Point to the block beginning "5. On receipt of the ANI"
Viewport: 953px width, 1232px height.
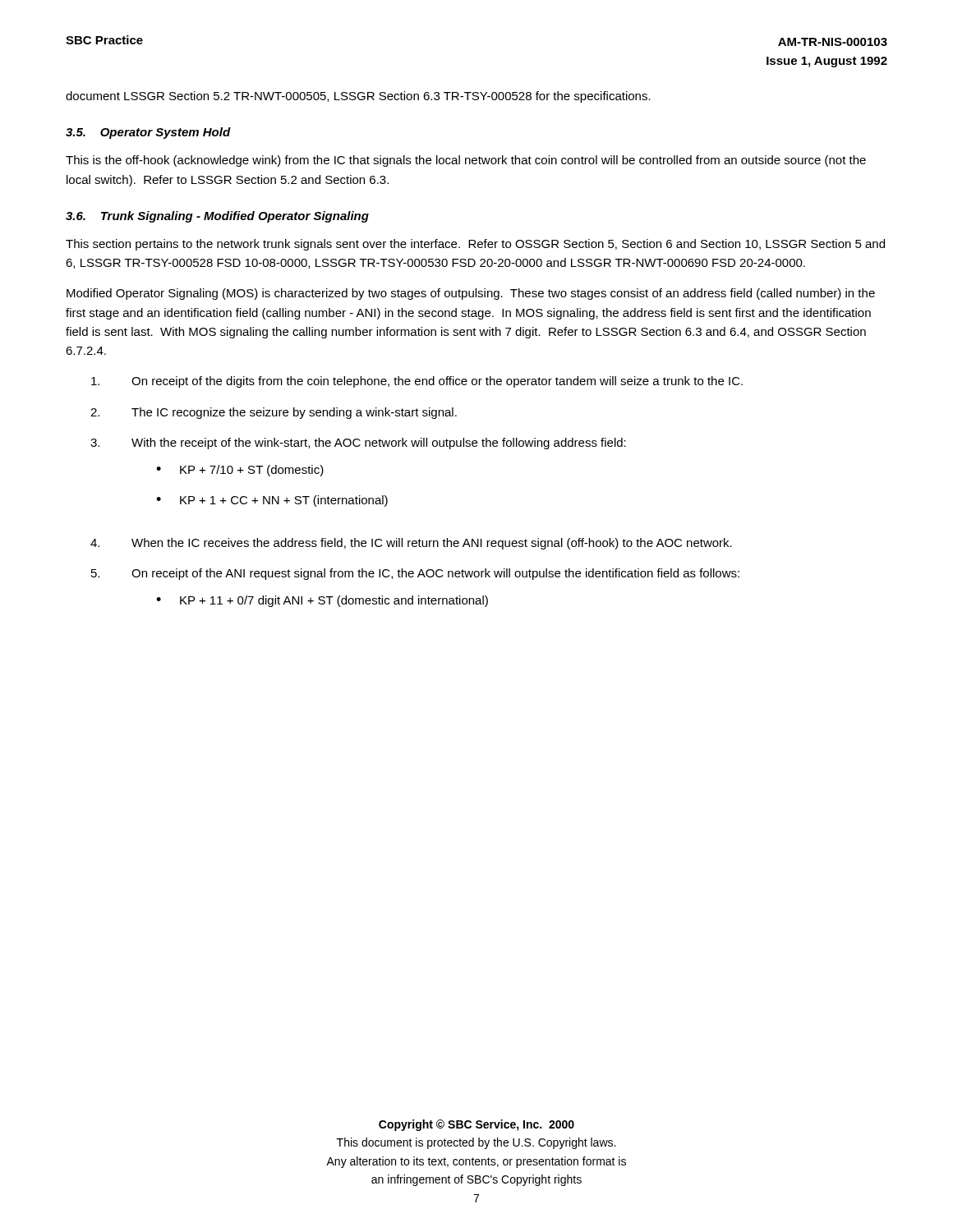[x=476, y=592]
